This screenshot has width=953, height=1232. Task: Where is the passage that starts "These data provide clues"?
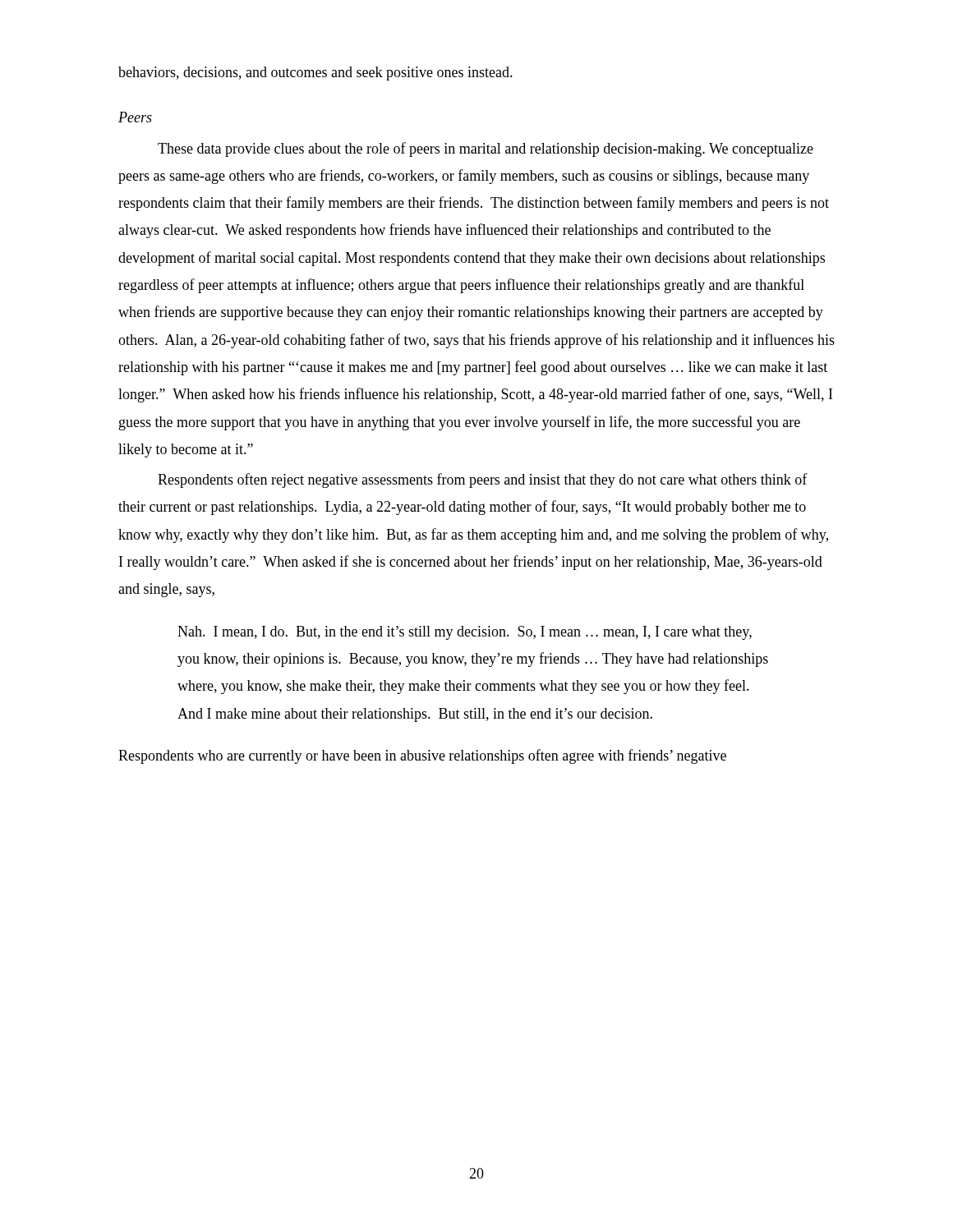[476, 299]
